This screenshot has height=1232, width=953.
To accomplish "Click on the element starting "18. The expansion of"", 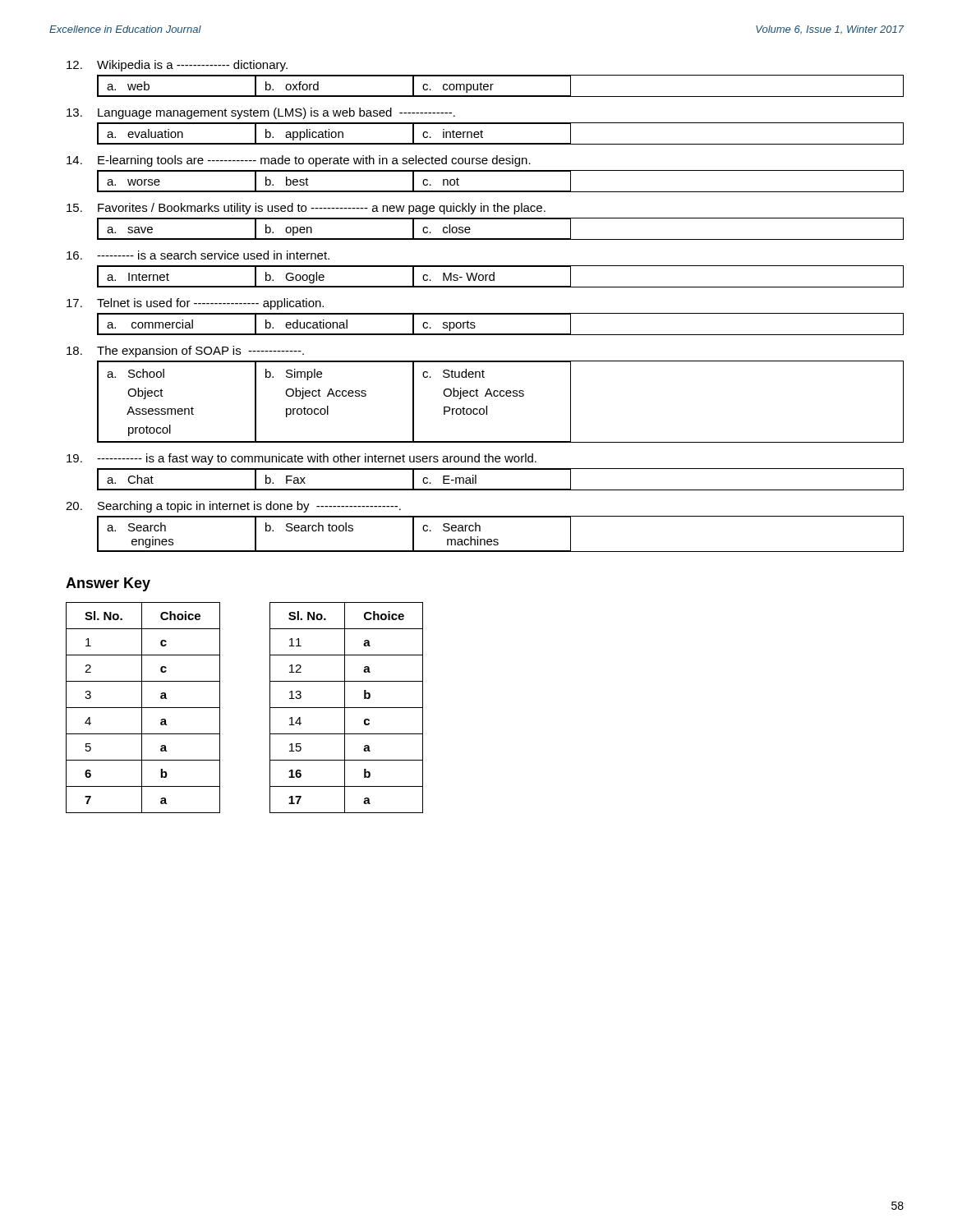I will tap(485, 393).
